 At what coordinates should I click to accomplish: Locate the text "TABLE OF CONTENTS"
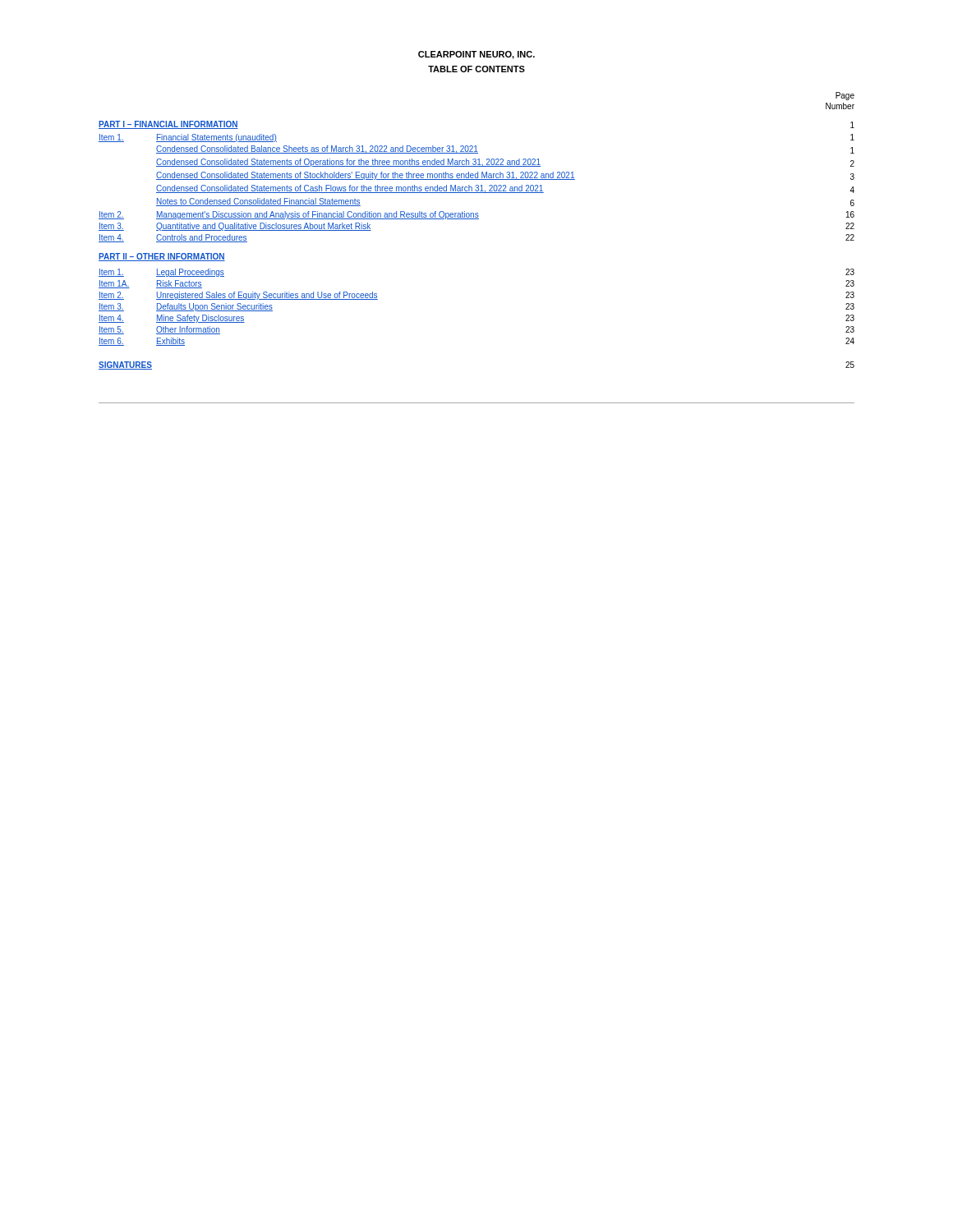click(x=476, y=69)
